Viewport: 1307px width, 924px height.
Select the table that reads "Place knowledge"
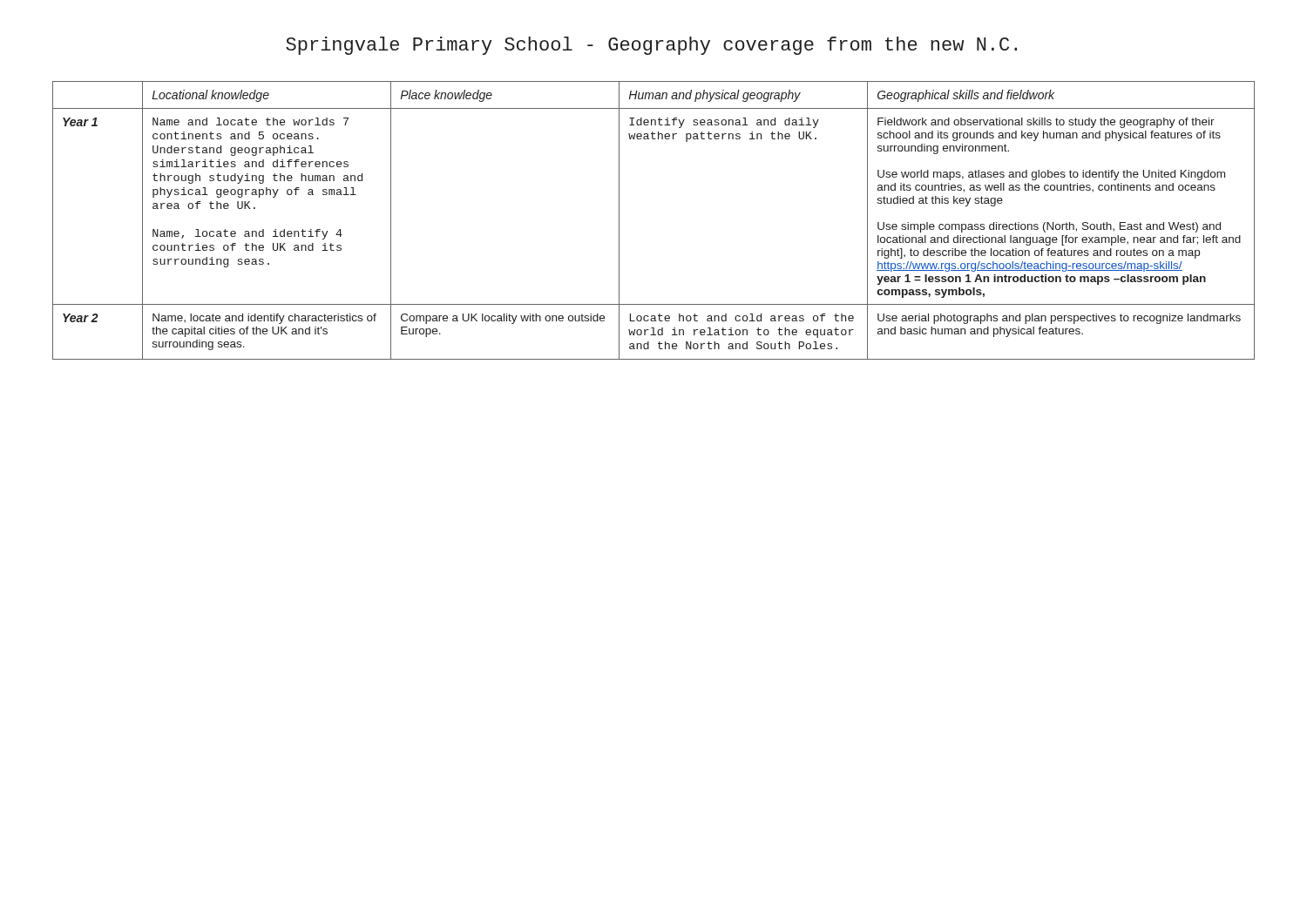654,220
